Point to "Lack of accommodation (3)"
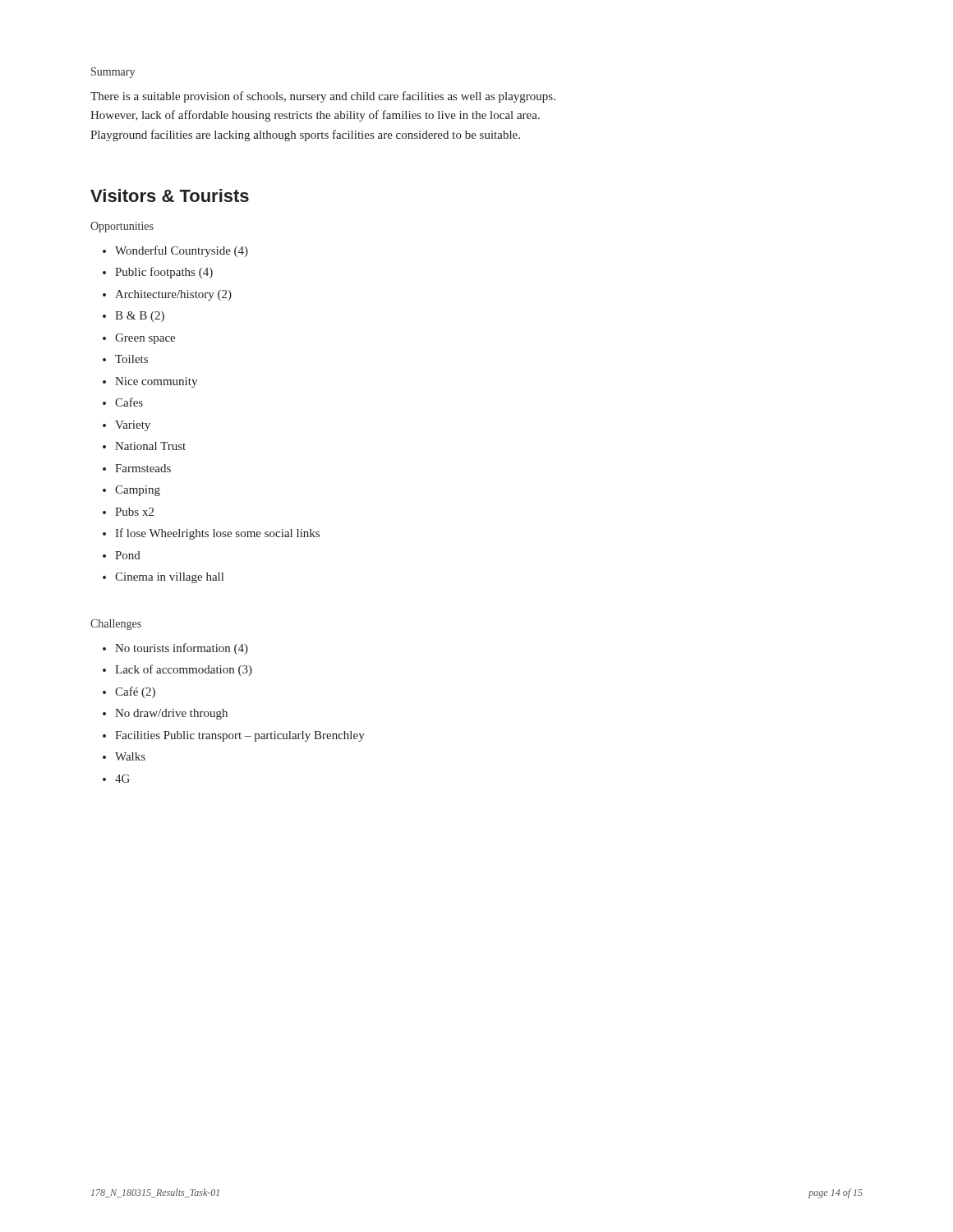This screenshot has height=1232, width=953. [184, 670]
